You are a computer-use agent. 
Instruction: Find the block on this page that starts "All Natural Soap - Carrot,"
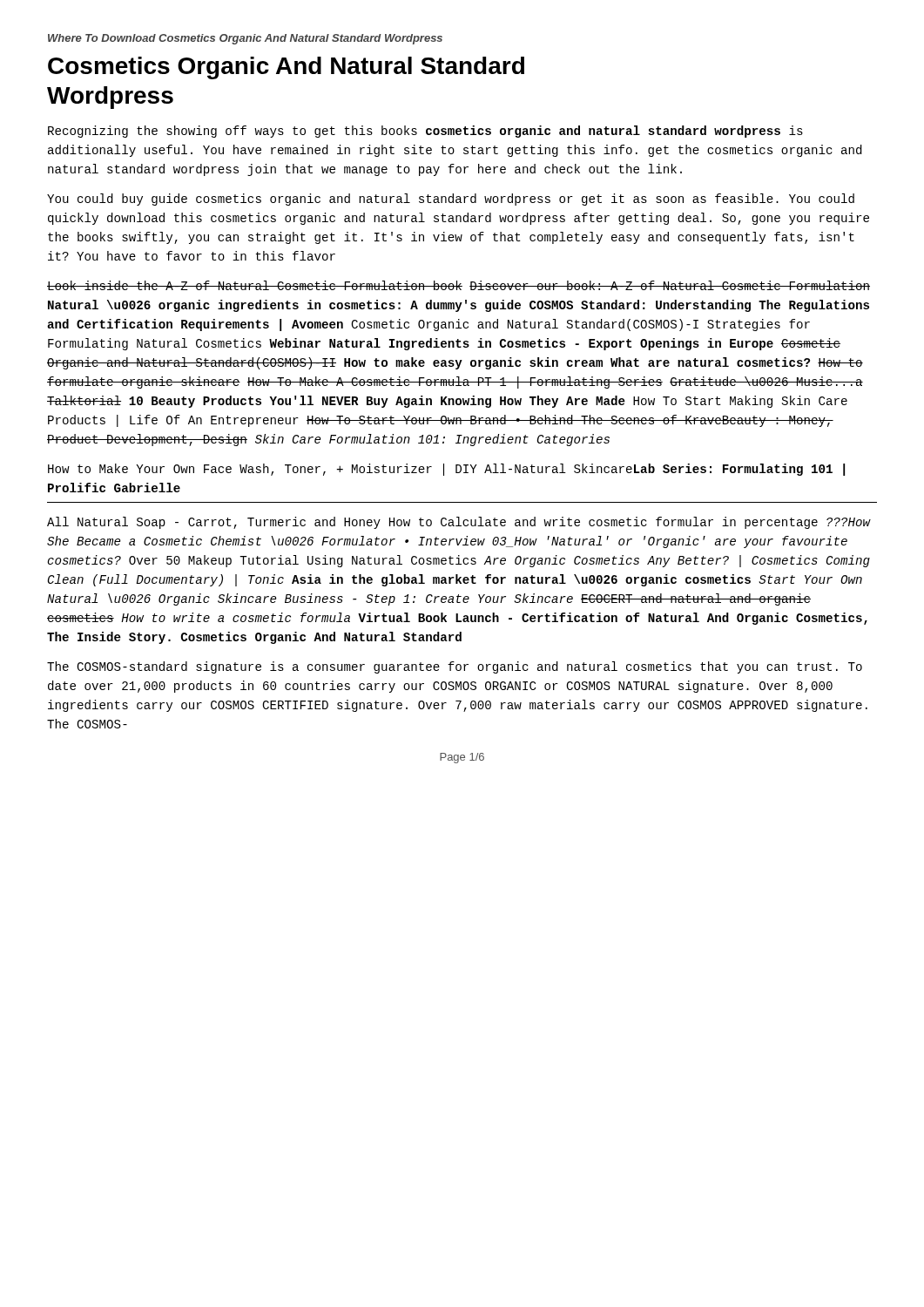(x=459, y=581)
